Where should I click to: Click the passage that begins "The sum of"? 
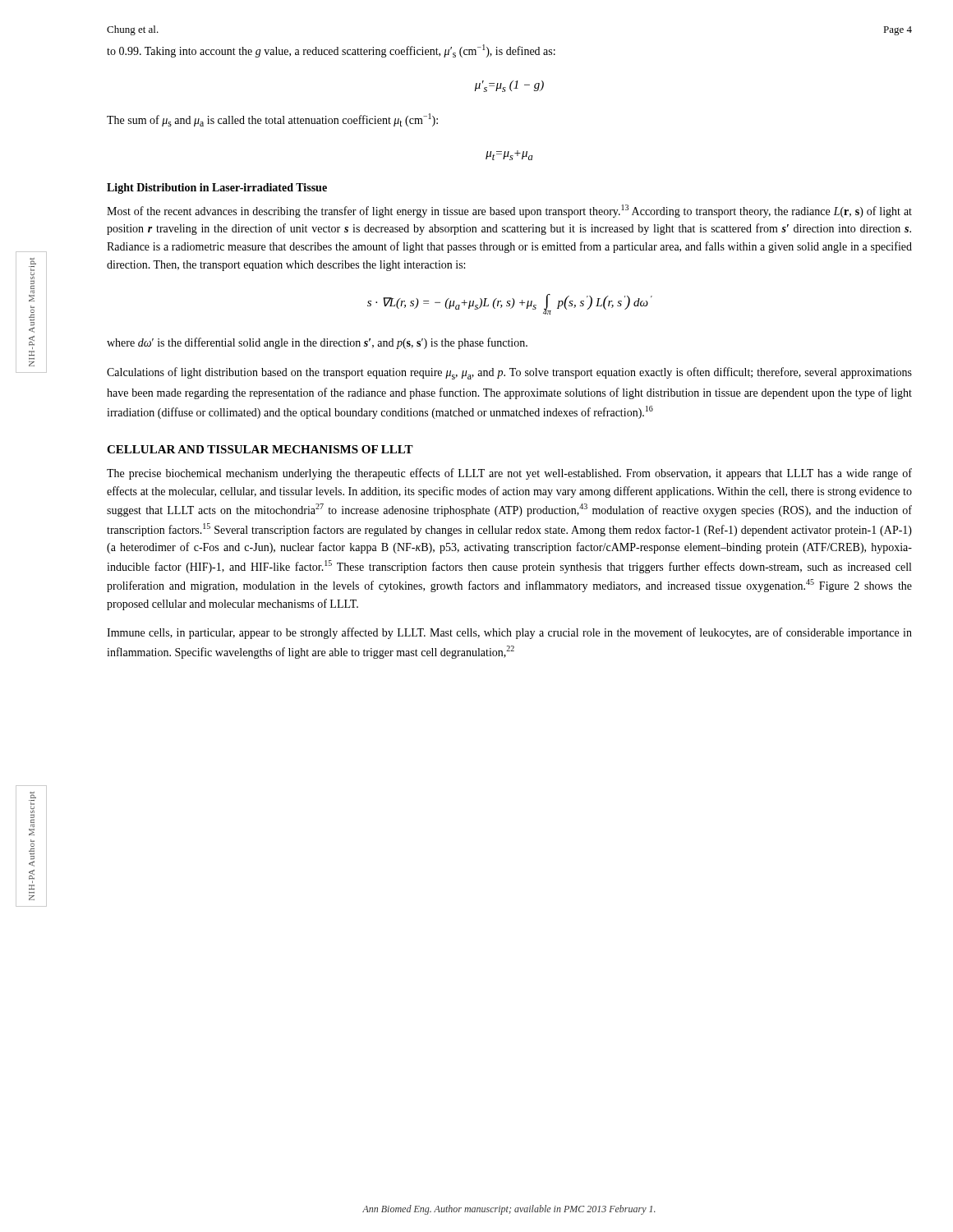(x=273, y=120)
